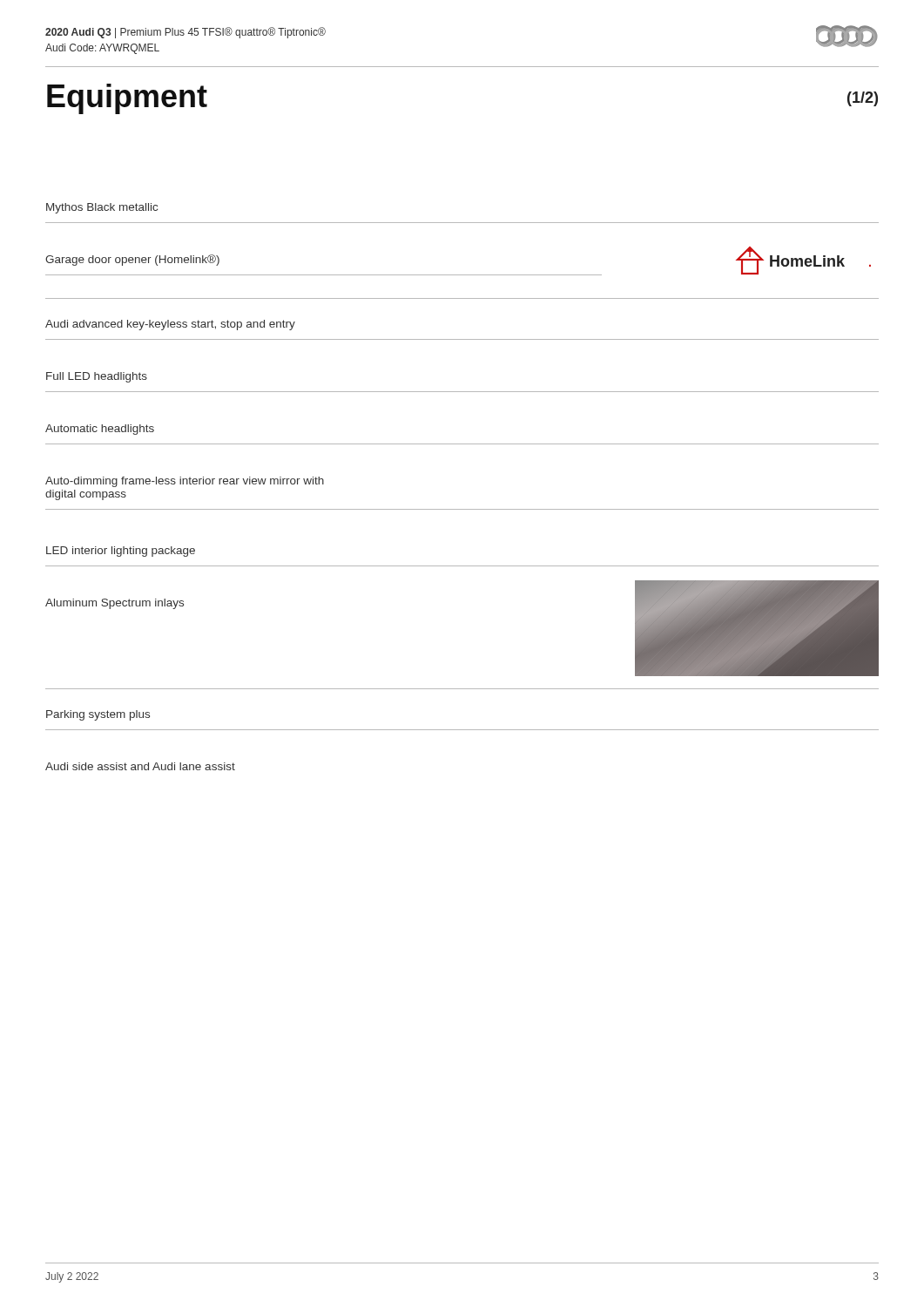
Task: Find the text starting "Automatic headlights"
Action: click(100, 430)
